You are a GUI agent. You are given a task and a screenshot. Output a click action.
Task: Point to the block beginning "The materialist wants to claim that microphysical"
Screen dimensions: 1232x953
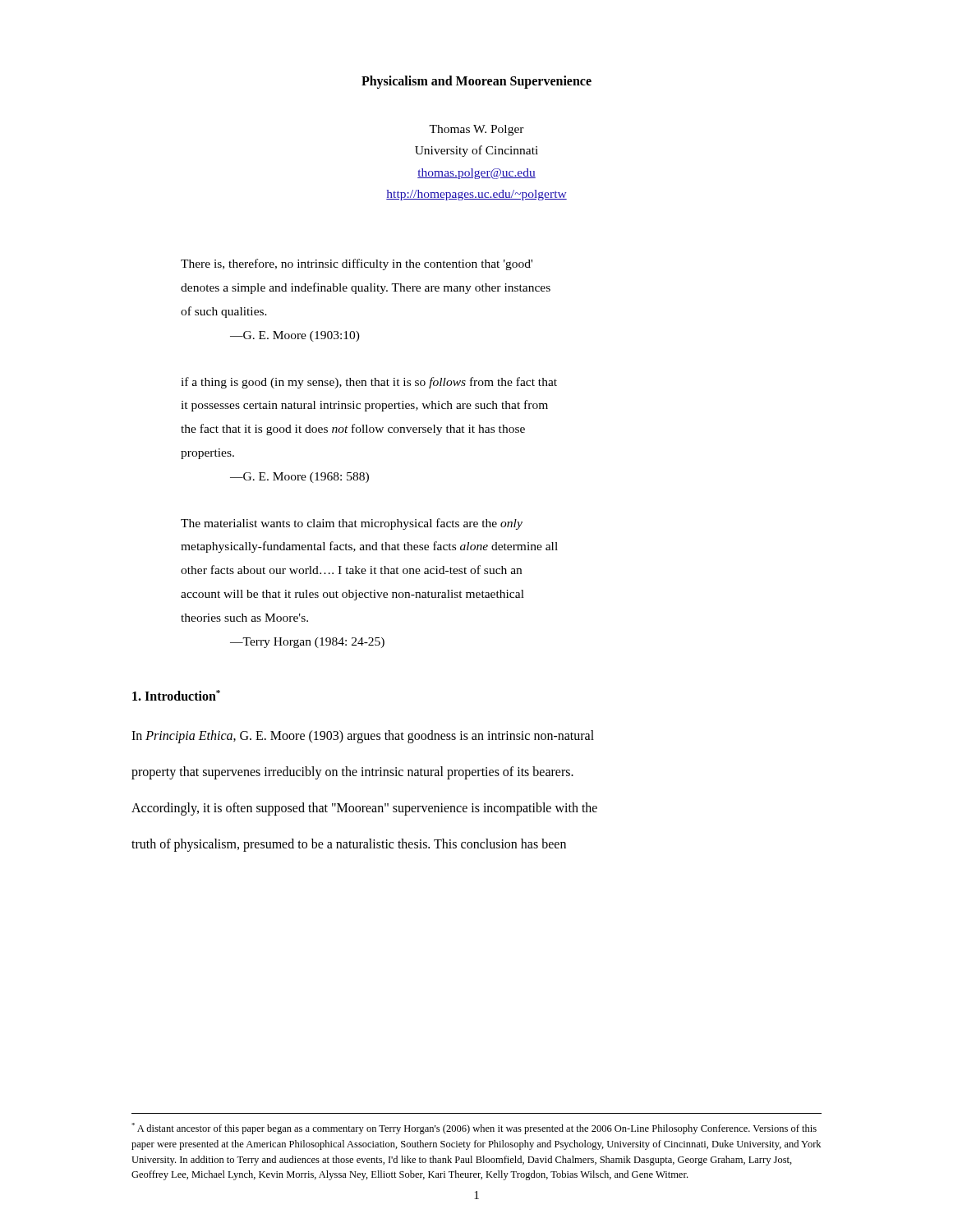(476, 582)
